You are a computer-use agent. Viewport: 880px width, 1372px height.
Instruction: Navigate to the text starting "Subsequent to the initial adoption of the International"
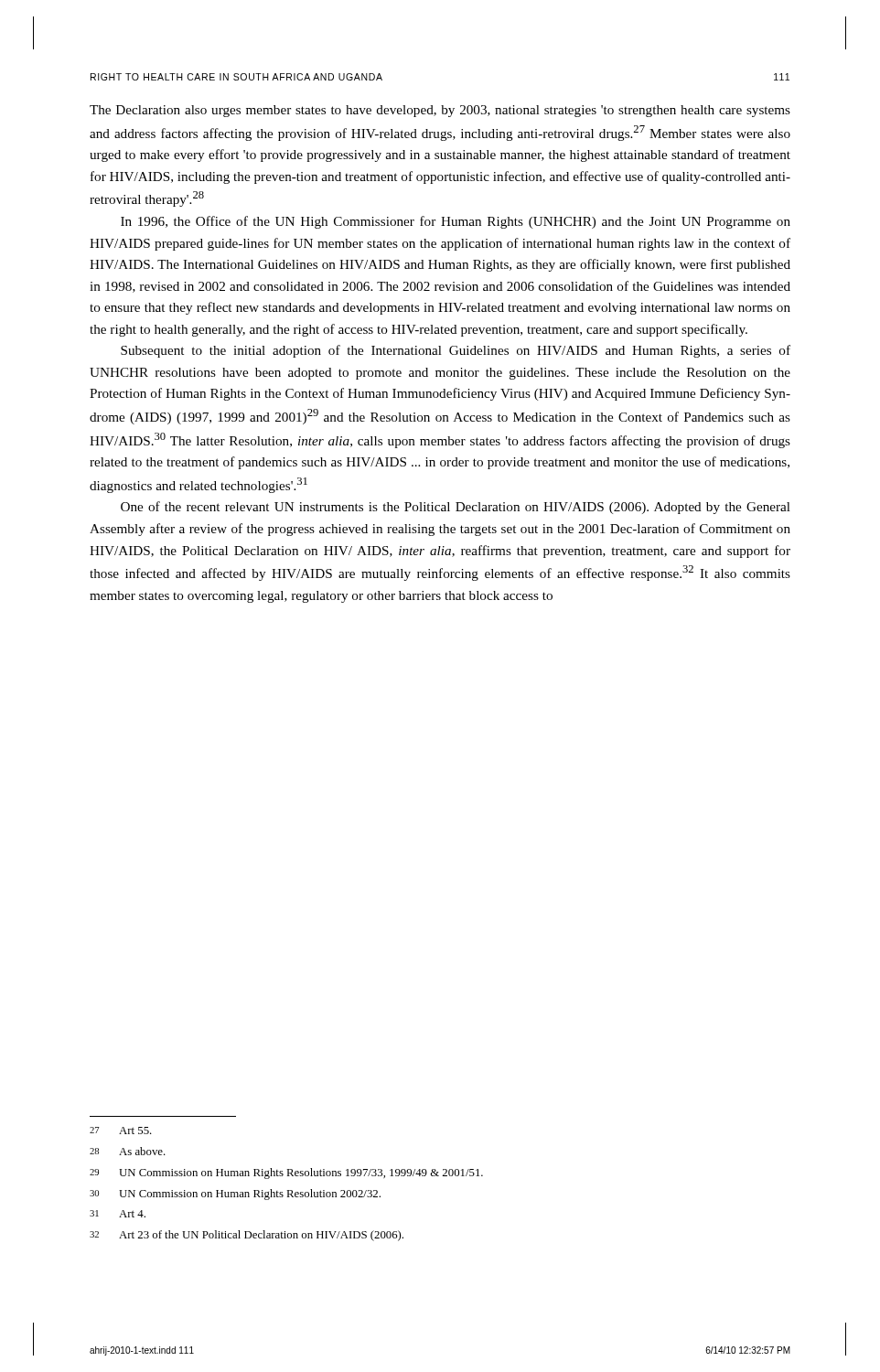tap(440, 418)
